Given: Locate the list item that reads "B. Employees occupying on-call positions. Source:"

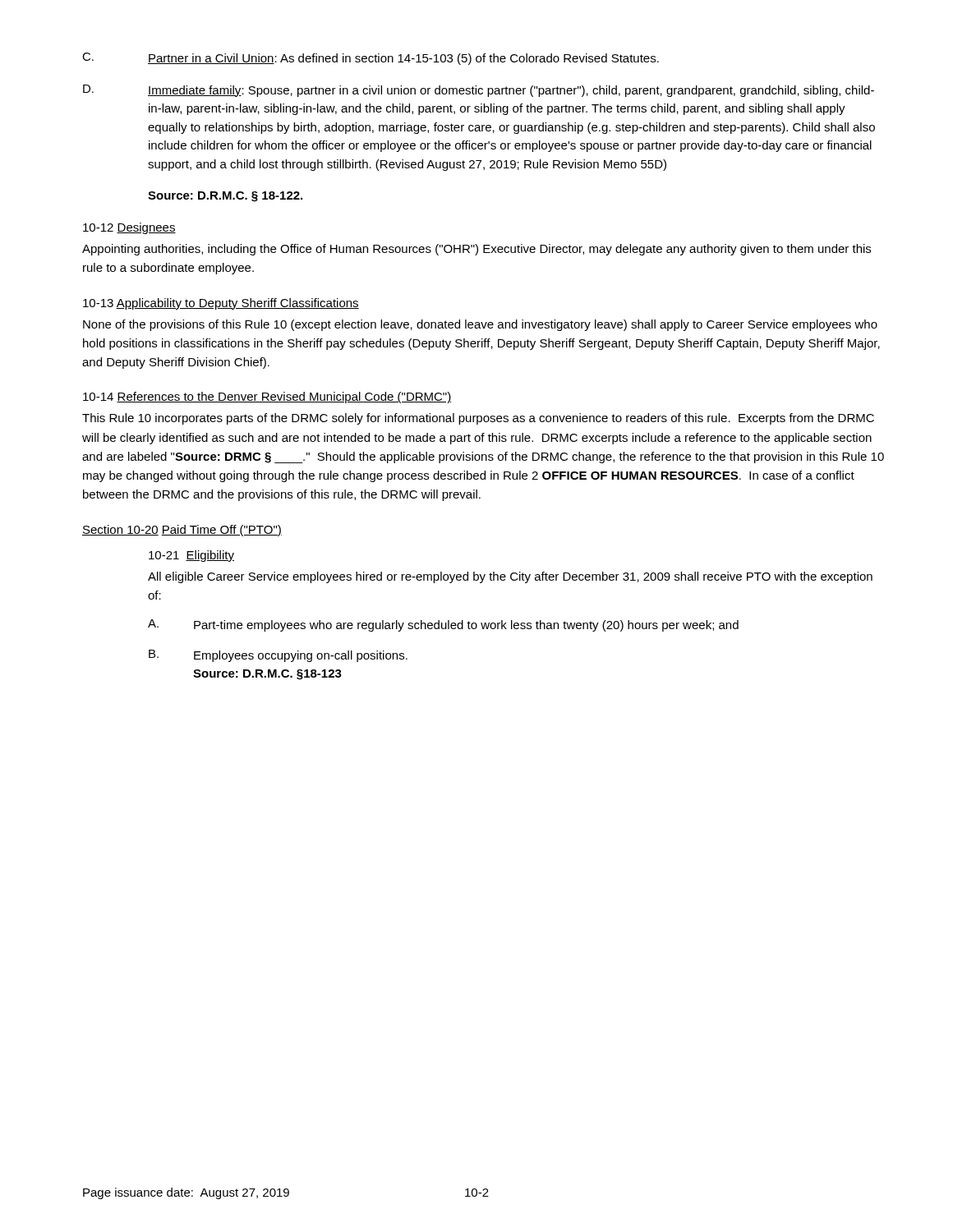Looking at the screenshot, I should pos(278,656).
